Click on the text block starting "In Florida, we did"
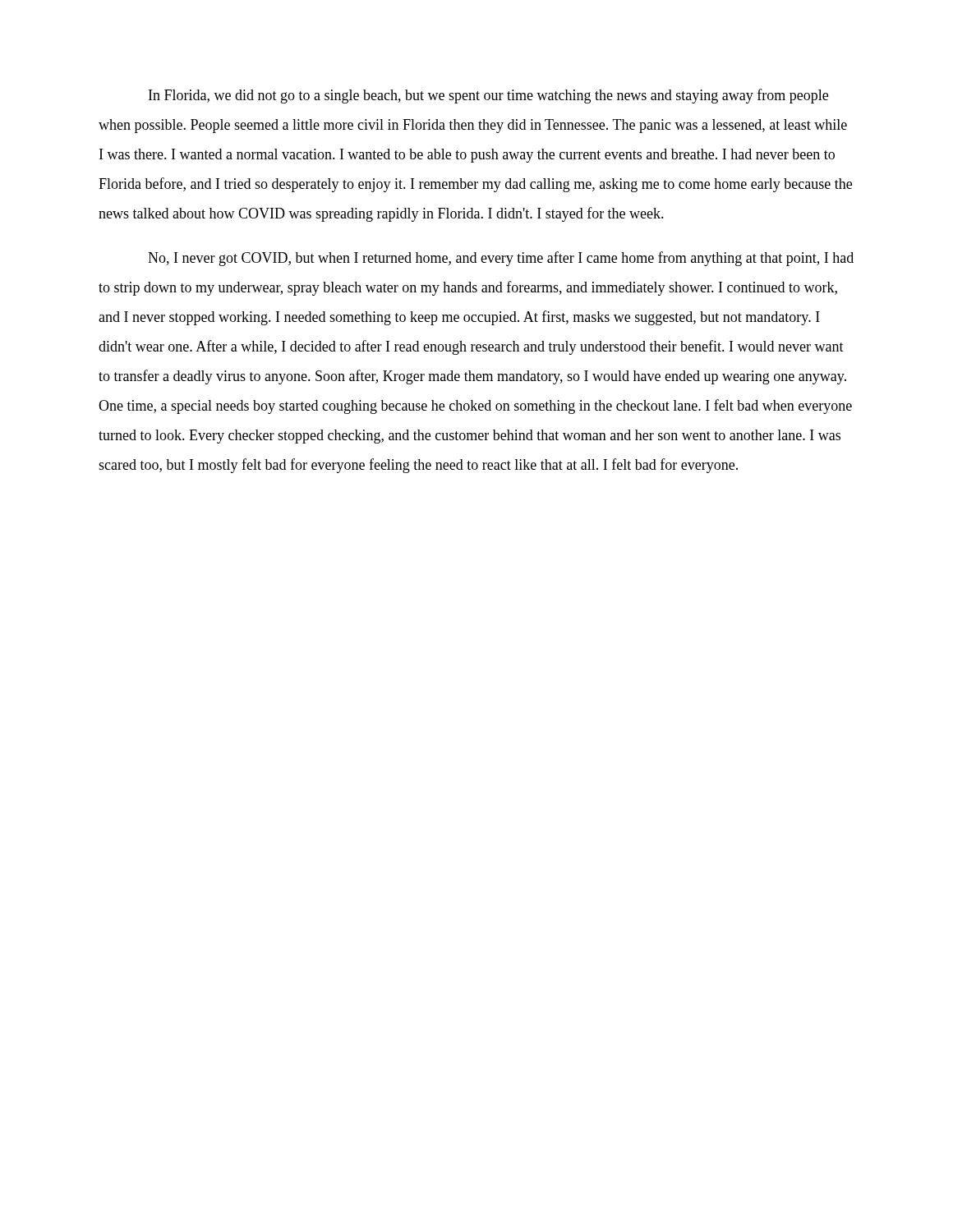 476,154
